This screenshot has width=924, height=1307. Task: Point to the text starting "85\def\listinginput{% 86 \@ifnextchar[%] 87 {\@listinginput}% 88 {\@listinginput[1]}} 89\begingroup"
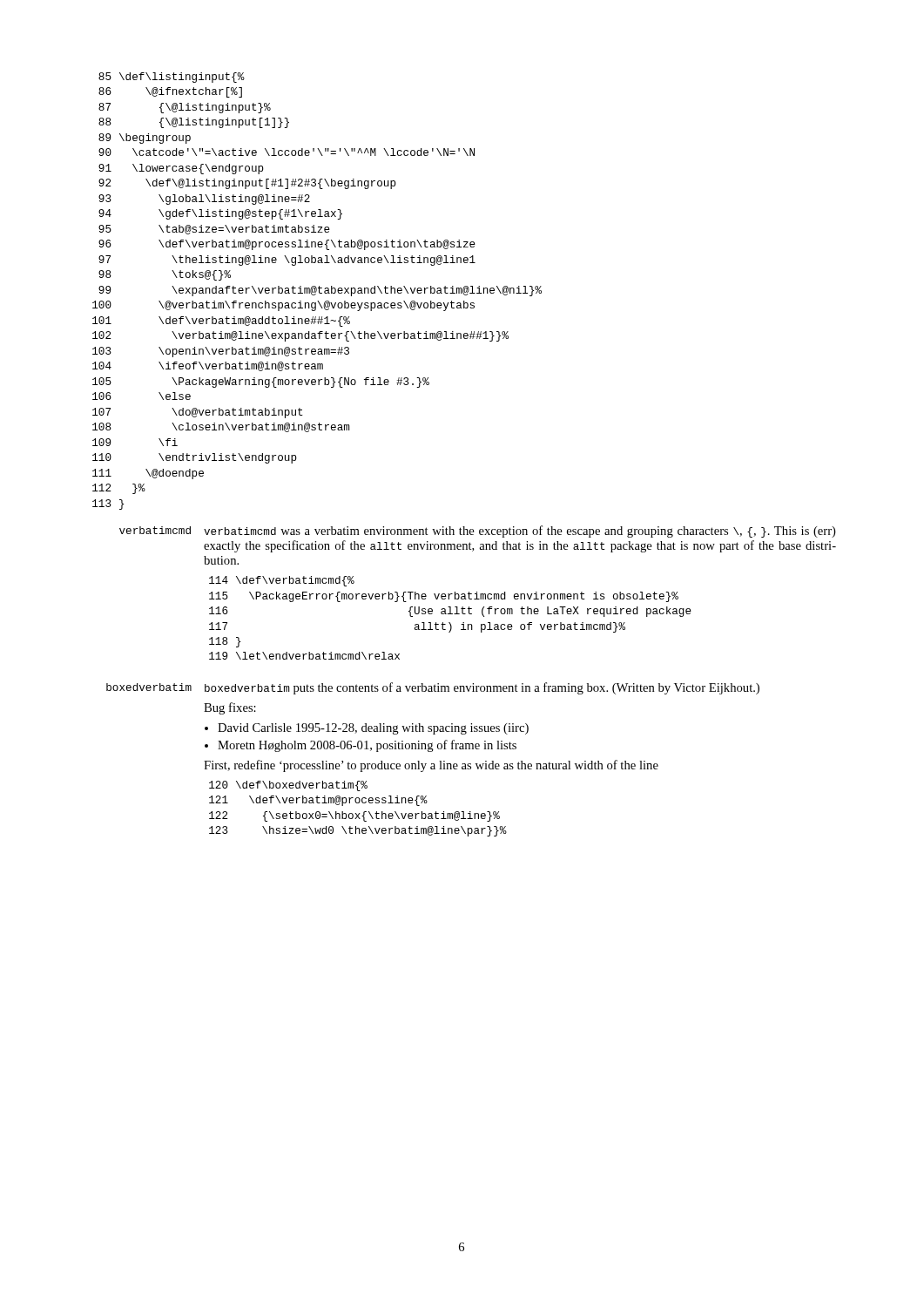[462, 291]
